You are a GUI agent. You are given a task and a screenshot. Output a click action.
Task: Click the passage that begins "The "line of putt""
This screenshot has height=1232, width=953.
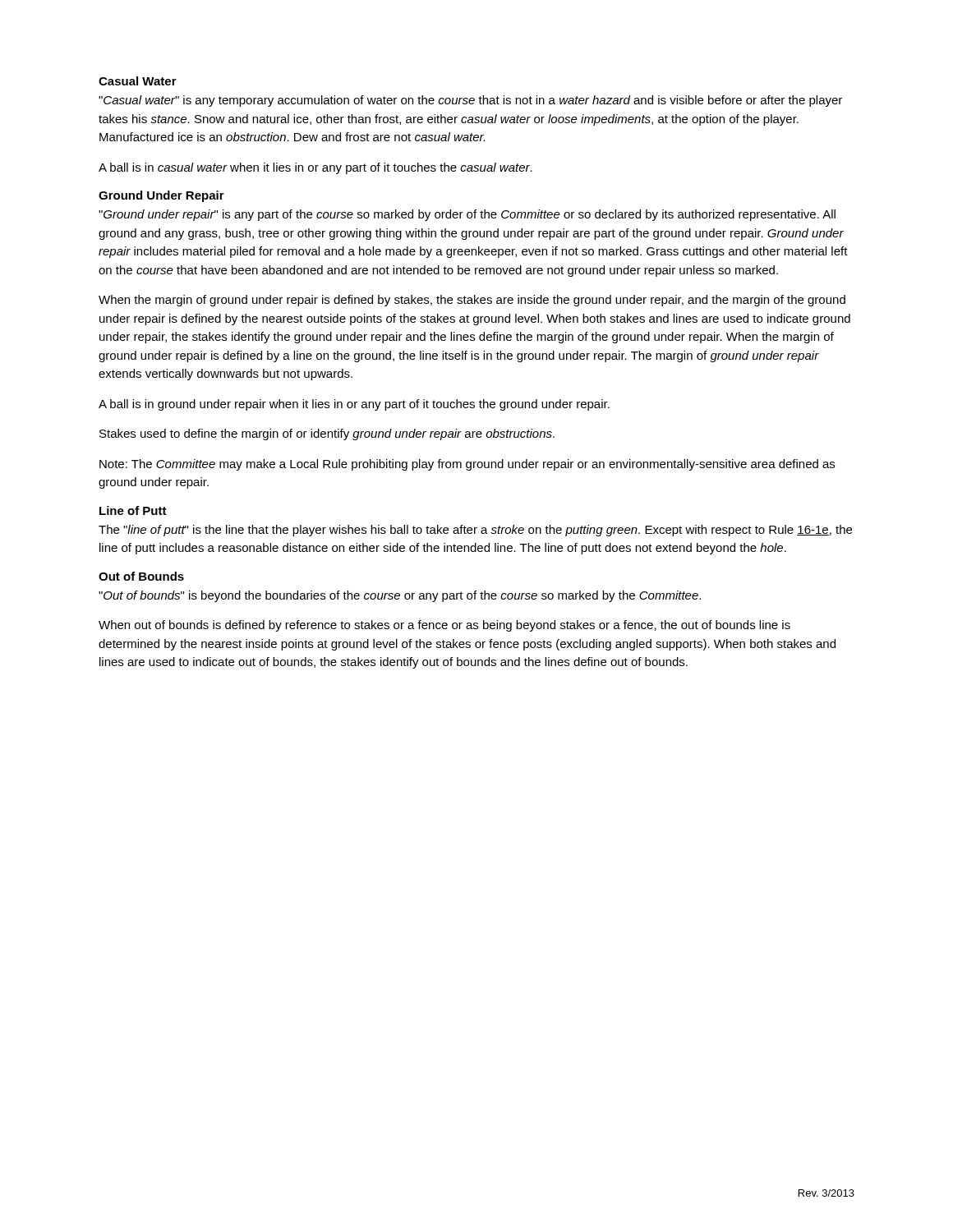click(x=476, y=538)
